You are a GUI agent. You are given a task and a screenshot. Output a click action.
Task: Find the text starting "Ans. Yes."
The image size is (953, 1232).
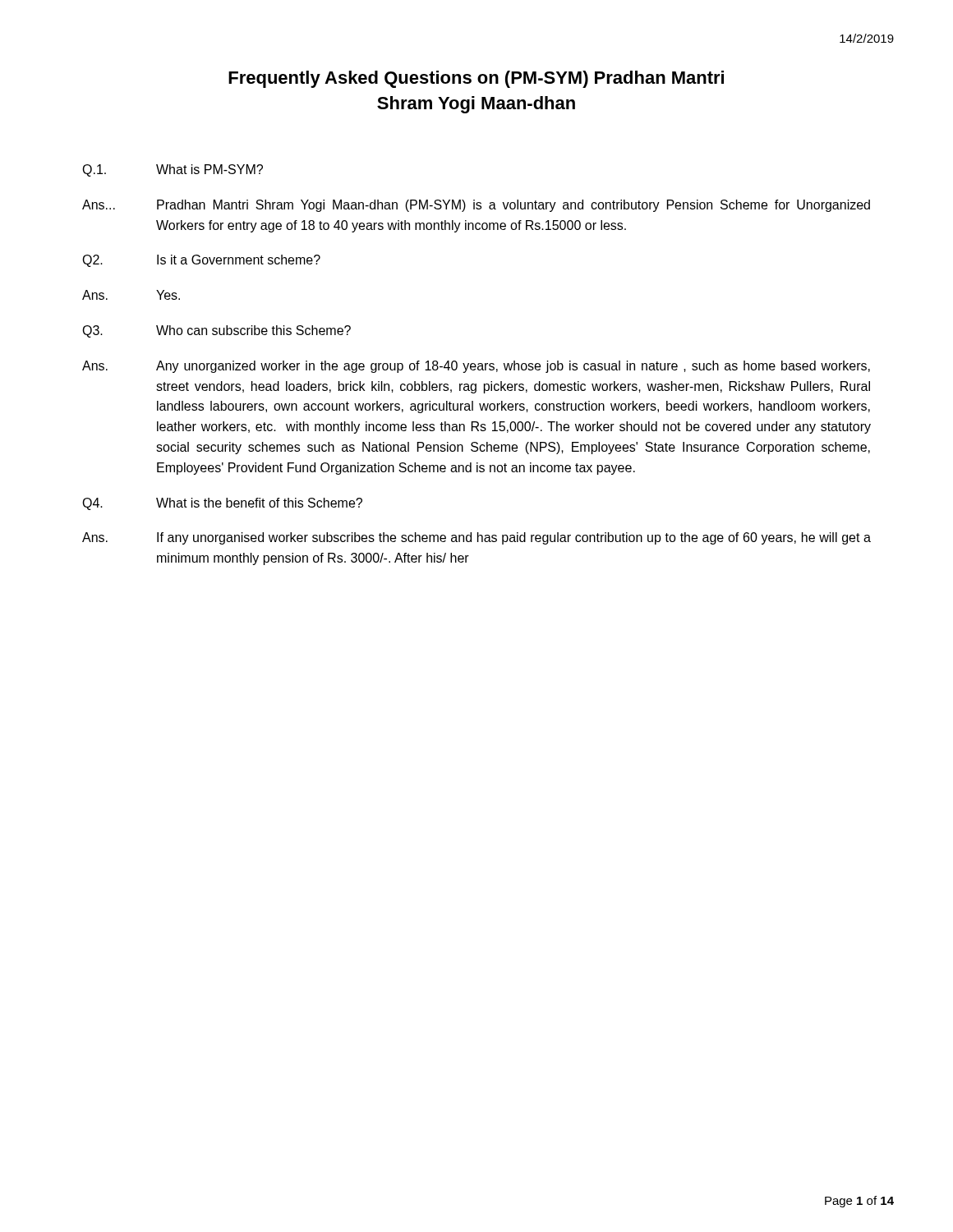pos(94,294)
